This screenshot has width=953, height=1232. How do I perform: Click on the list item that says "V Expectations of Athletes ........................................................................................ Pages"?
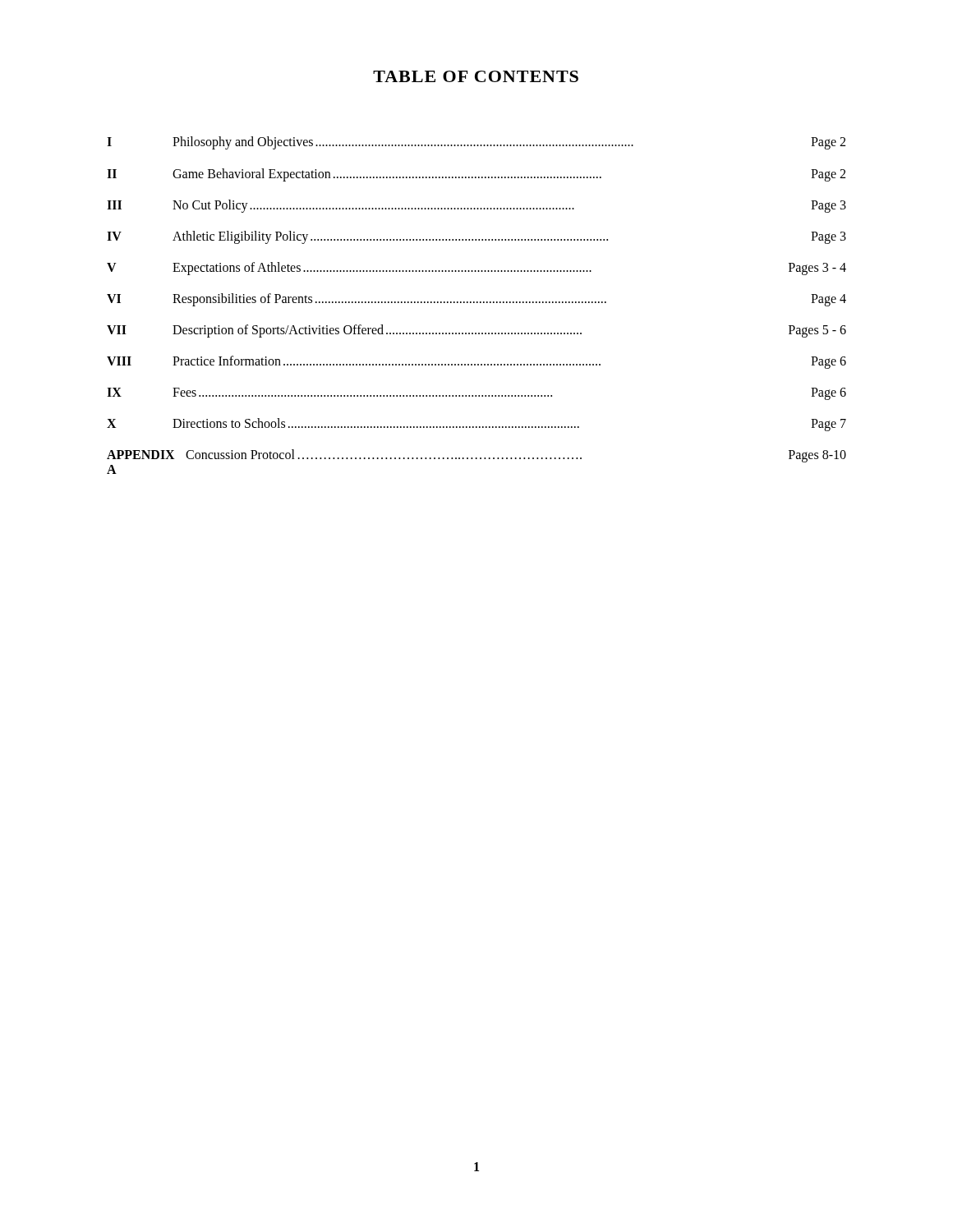476,268
